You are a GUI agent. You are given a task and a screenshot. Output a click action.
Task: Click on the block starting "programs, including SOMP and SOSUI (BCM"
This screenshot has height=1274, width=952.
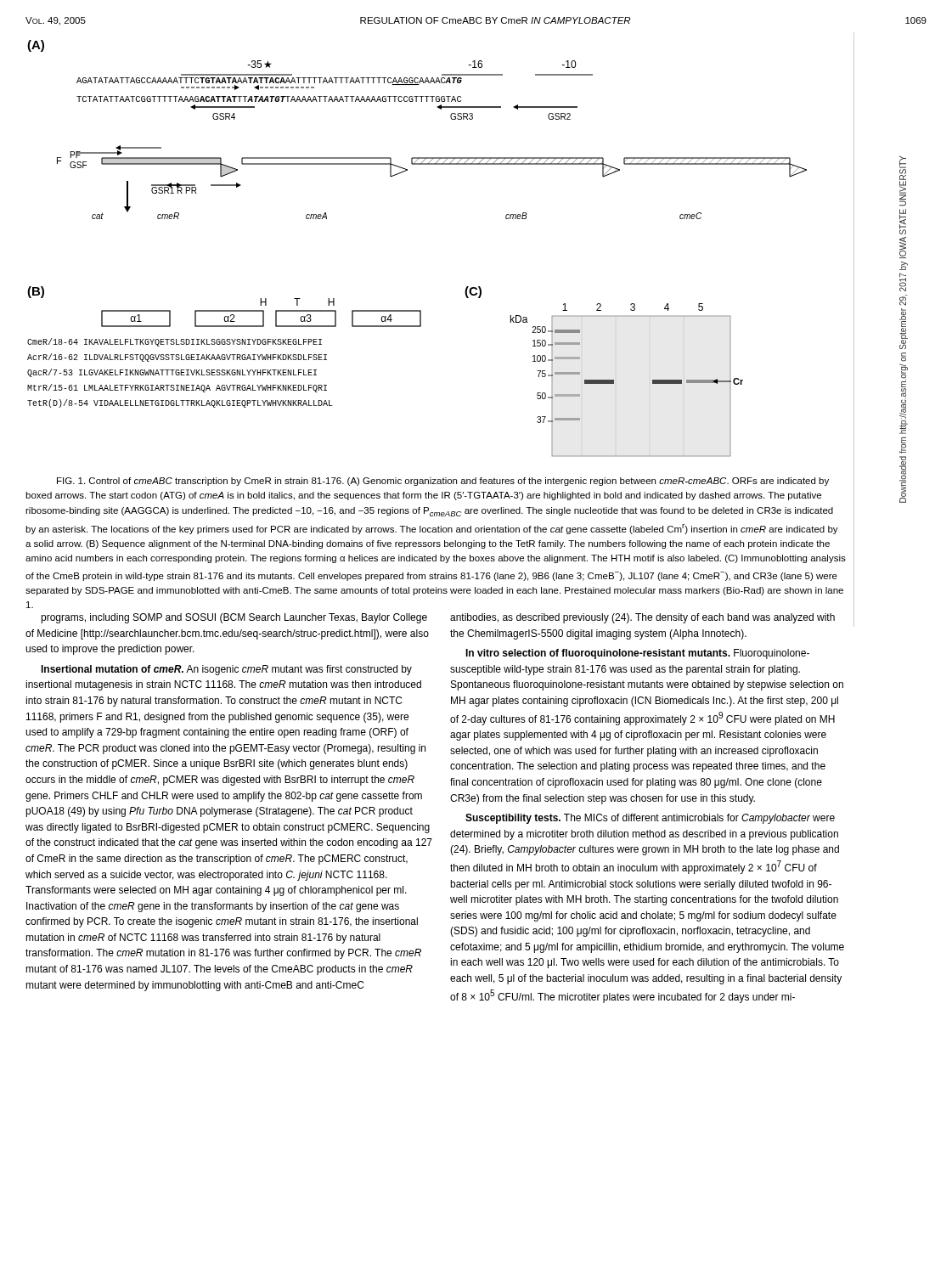229,801
